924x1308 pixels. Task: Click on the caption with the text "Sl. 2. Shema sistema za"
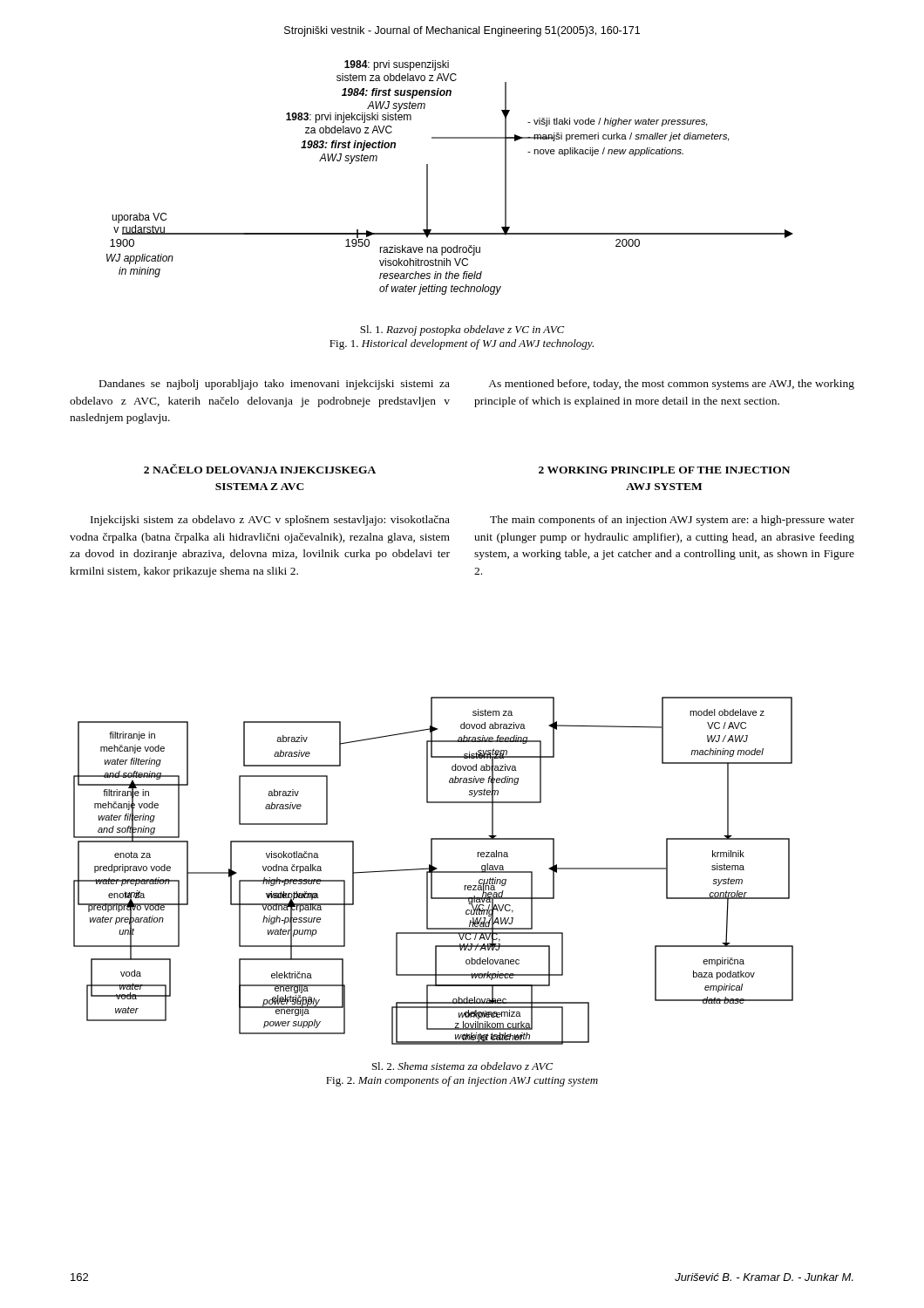(462, 1073)
